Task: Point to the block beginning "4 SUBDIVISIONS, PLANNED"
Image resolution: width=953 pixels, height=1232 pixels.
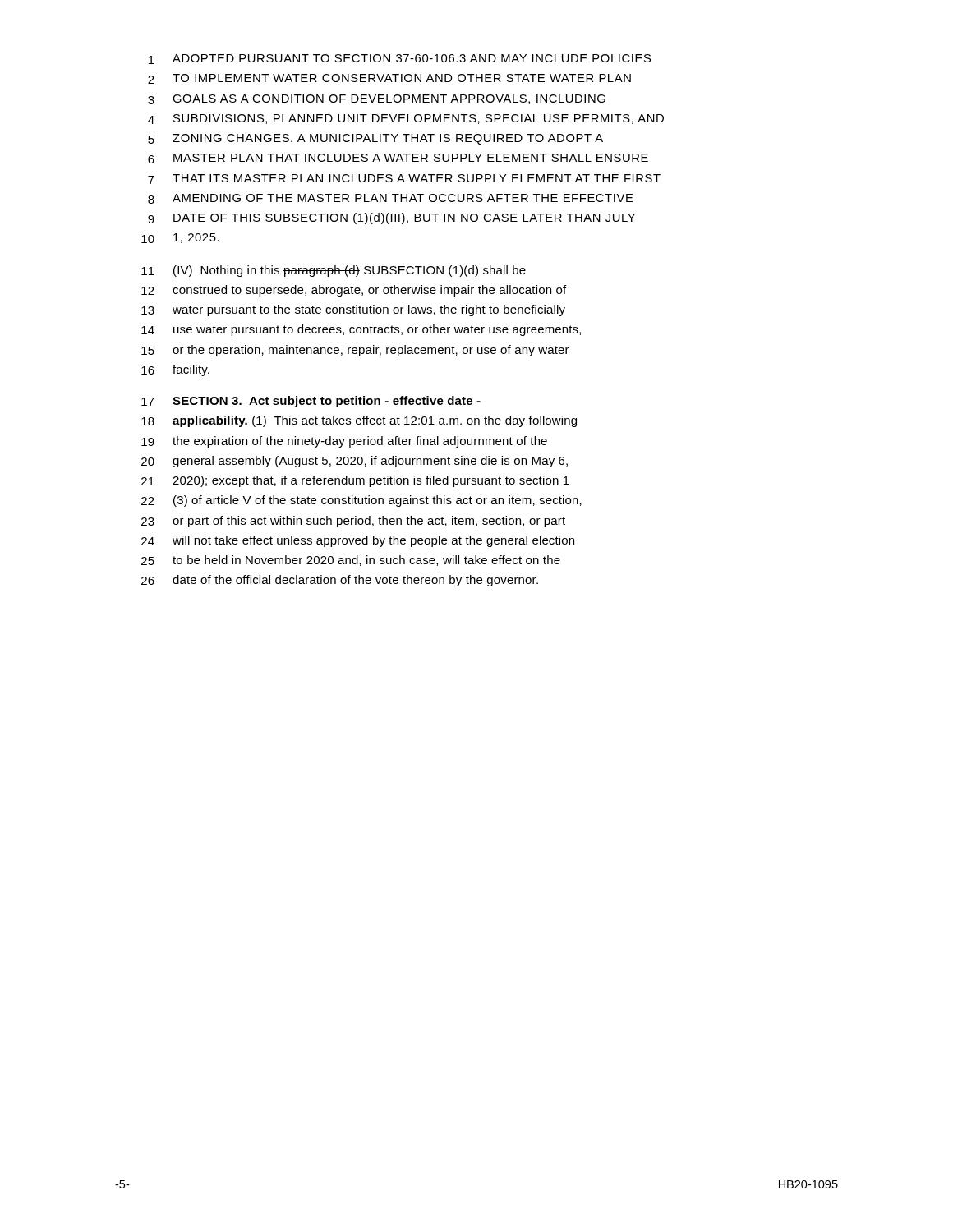Action: (476, 119)
